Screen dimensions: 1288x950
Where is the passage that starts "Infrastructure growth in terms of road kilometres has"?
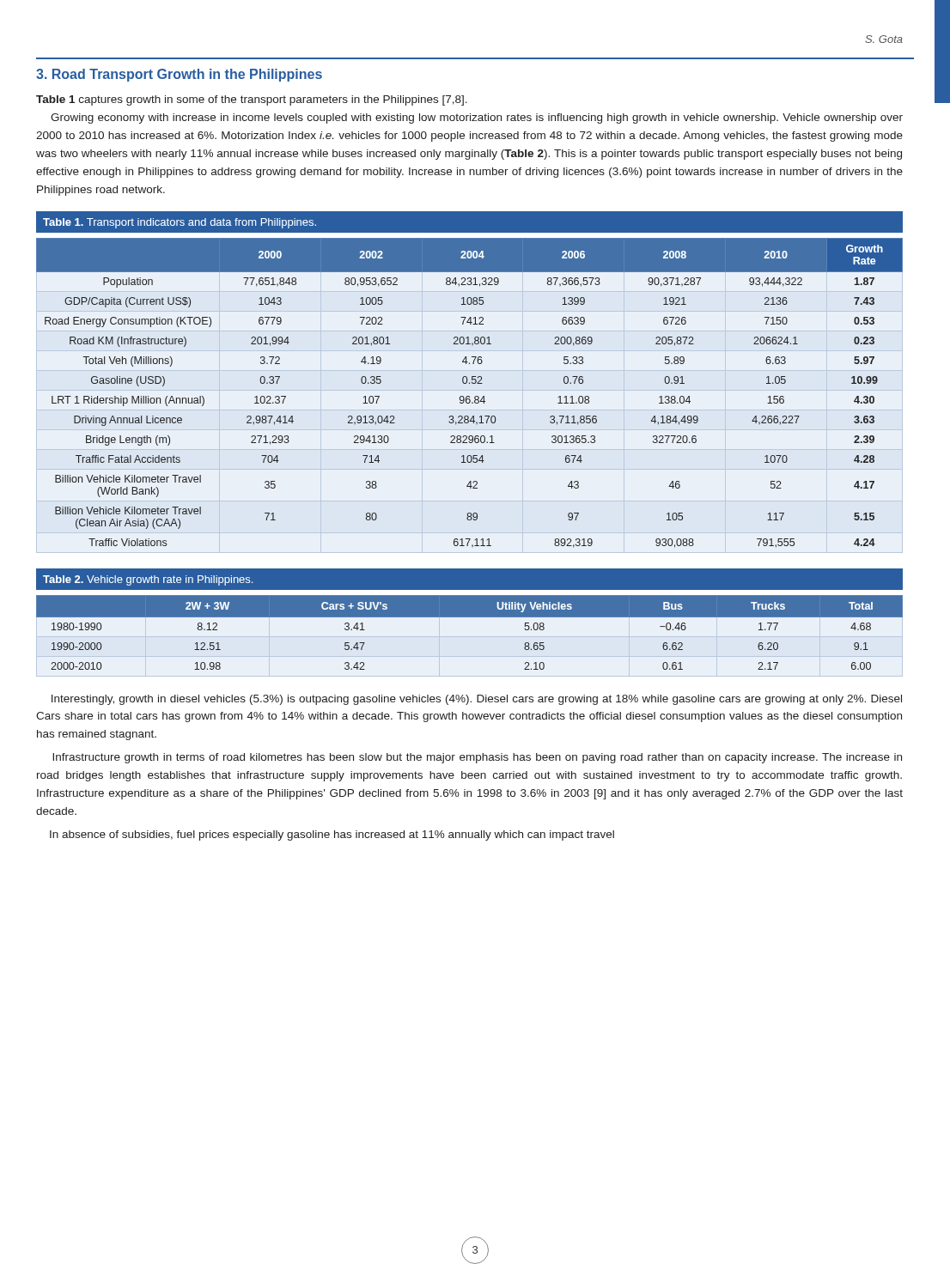tap(469, 784)
